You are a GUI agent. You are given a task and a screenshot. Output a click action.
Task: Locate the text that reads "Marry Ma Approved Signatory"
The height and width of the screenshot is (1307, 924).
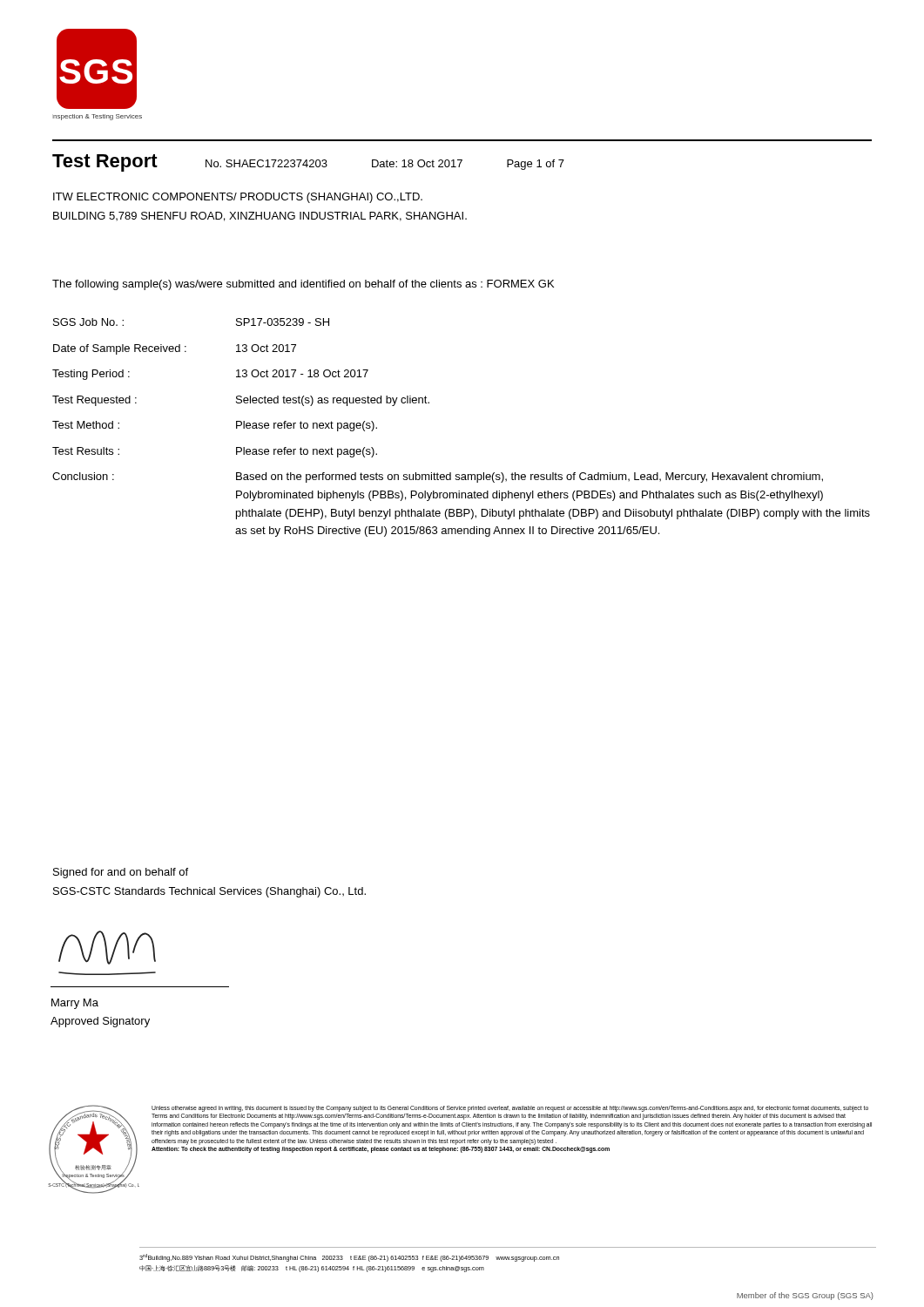click(x=100, y=1012)
